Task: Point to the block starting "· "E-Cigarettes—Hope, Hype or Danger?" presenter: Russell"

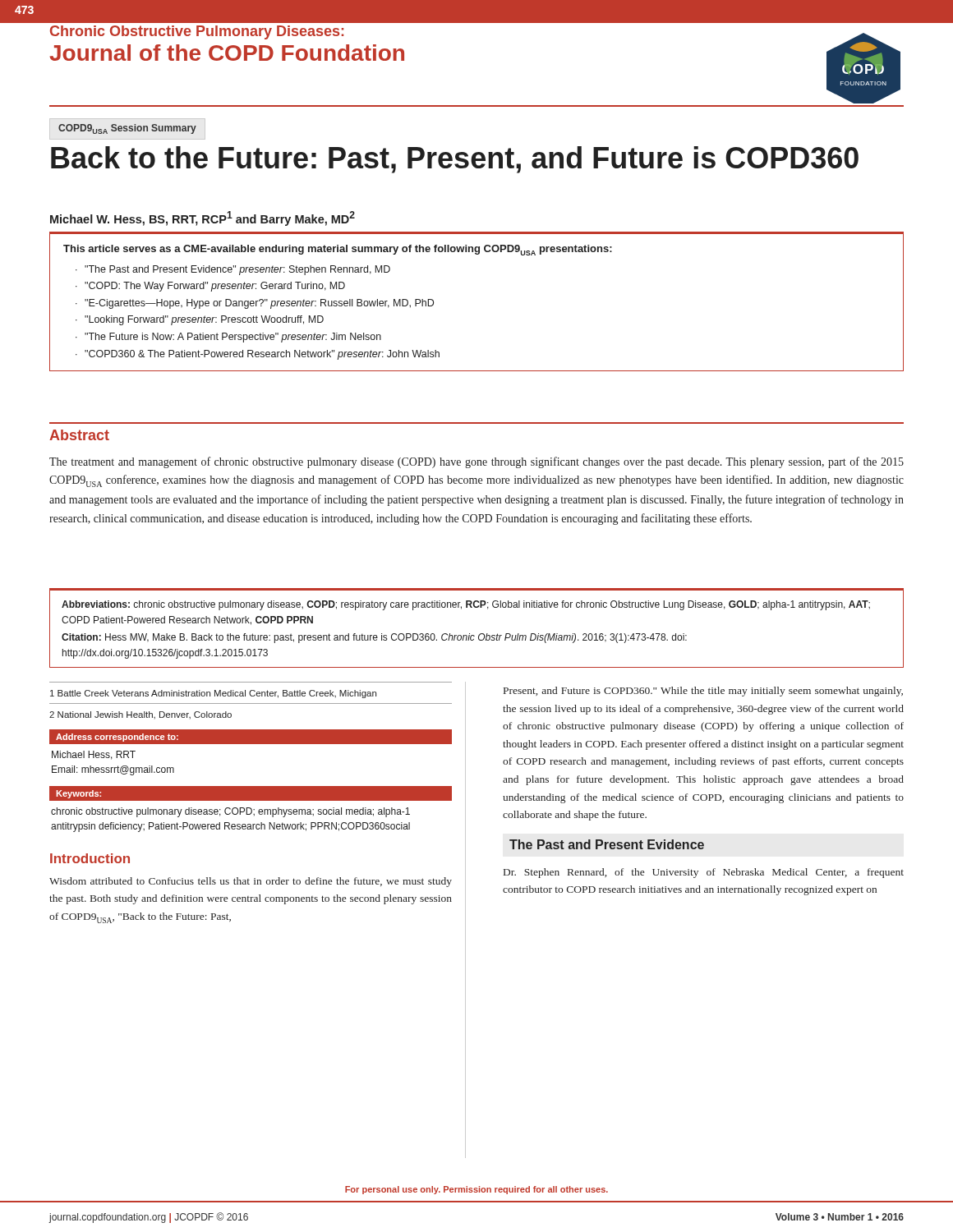Action: 255,303
